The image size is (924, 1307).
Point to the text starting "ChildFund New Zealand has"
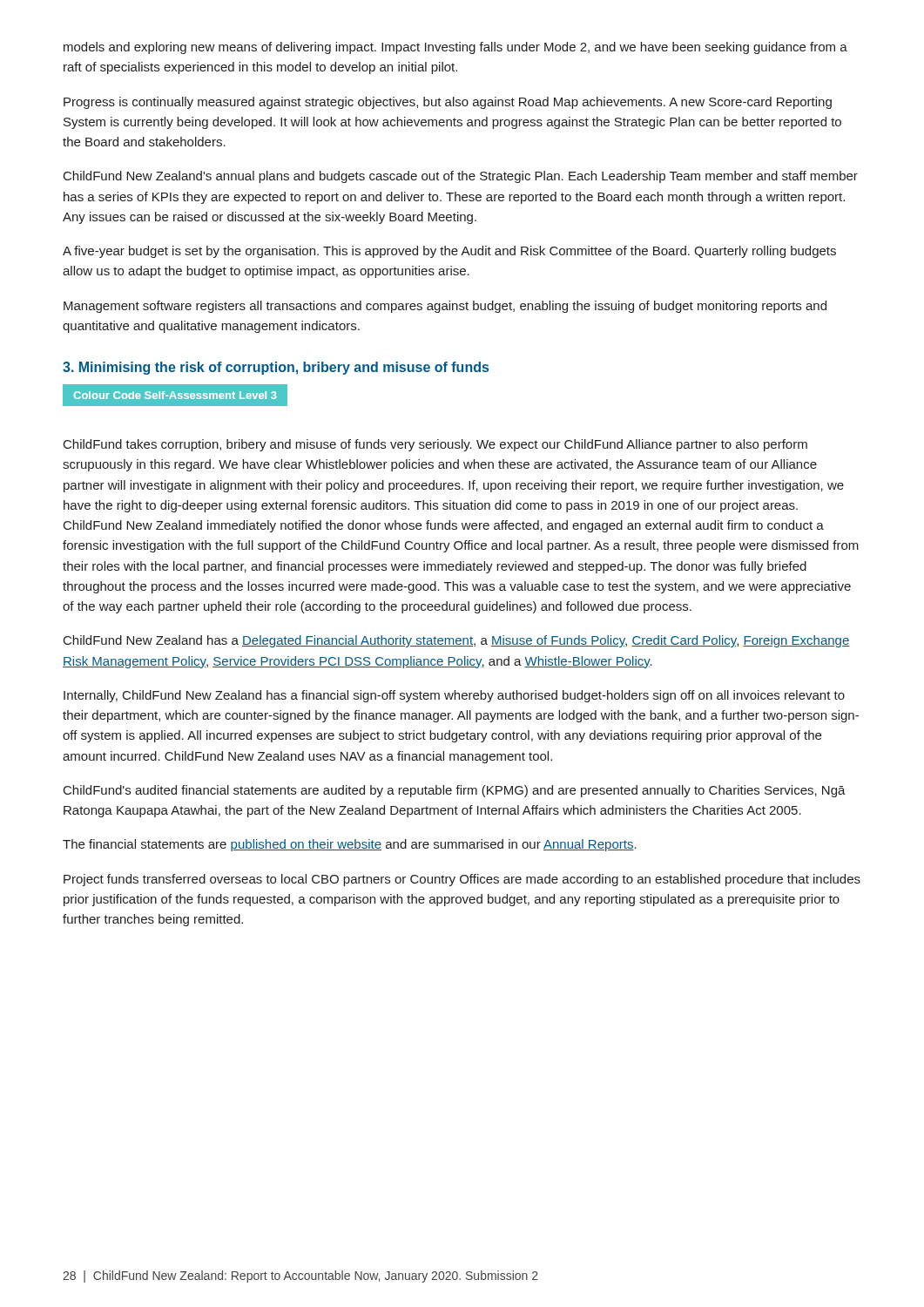coord(462,650)
